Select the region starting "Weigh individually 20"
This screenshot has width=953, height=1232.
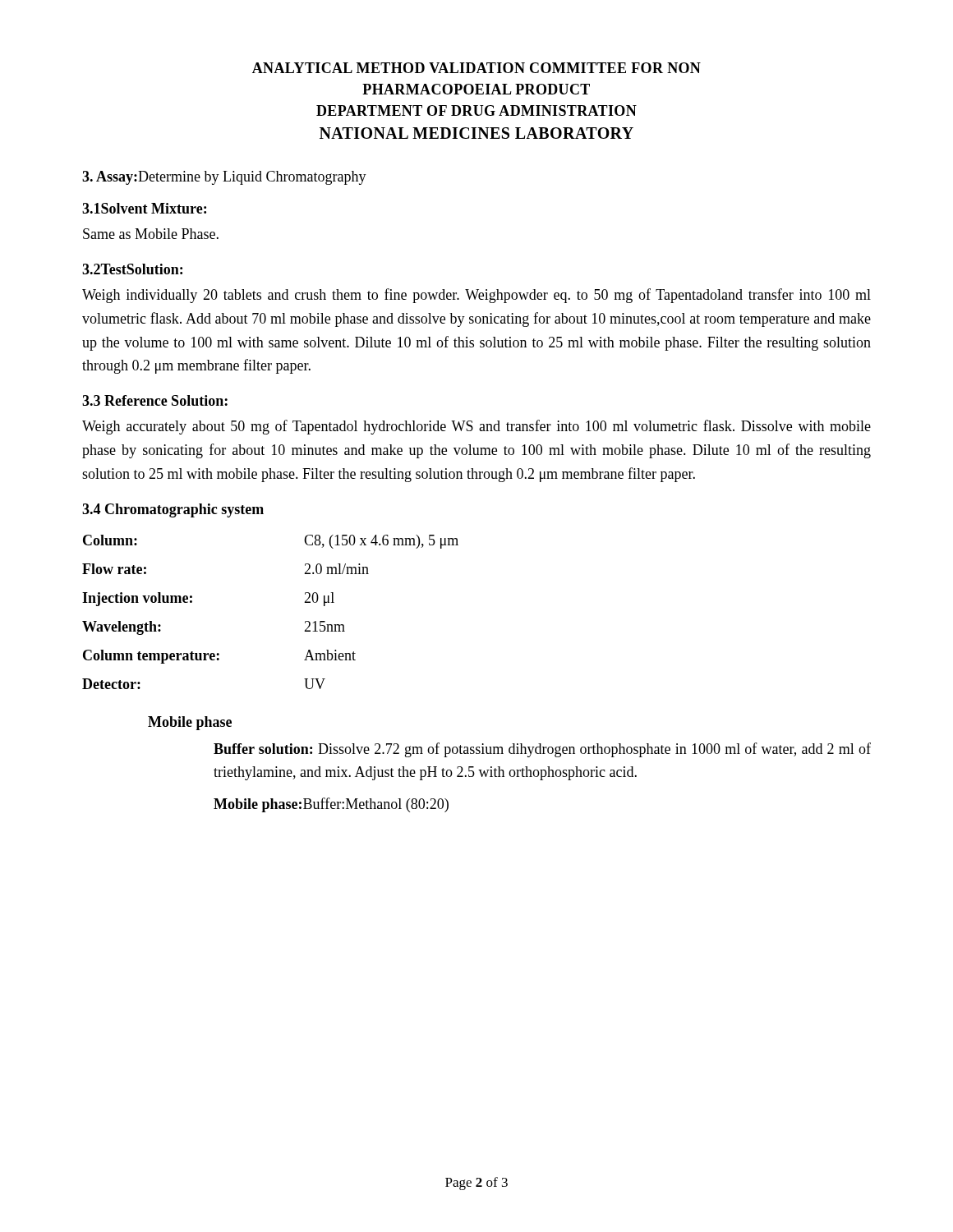pyautogui.click(x=476, y=330)
